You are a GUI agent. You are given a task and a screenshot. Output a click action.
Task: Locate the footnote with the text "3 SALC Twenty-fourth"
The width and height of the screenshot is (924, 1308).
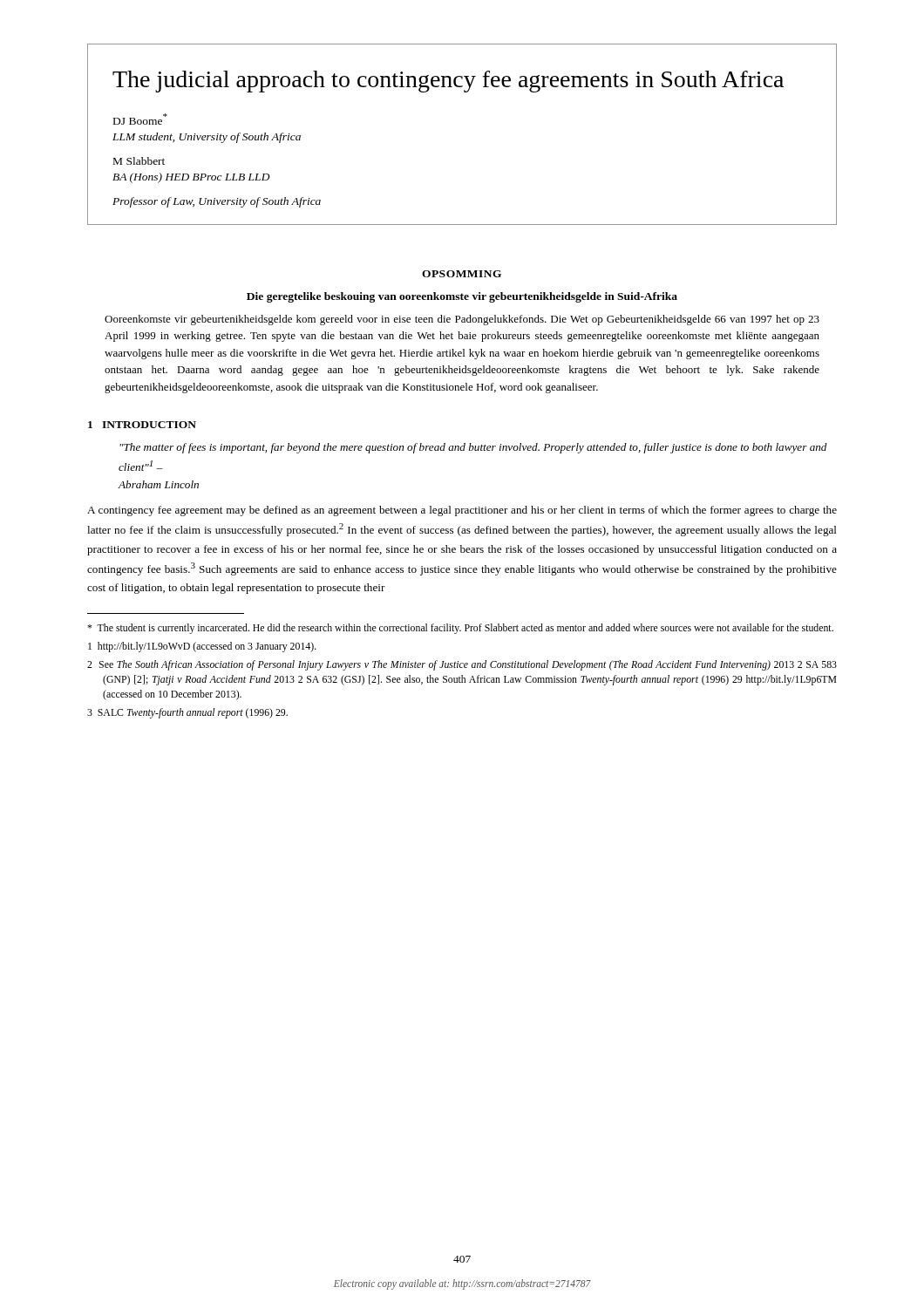click(188, 712)
